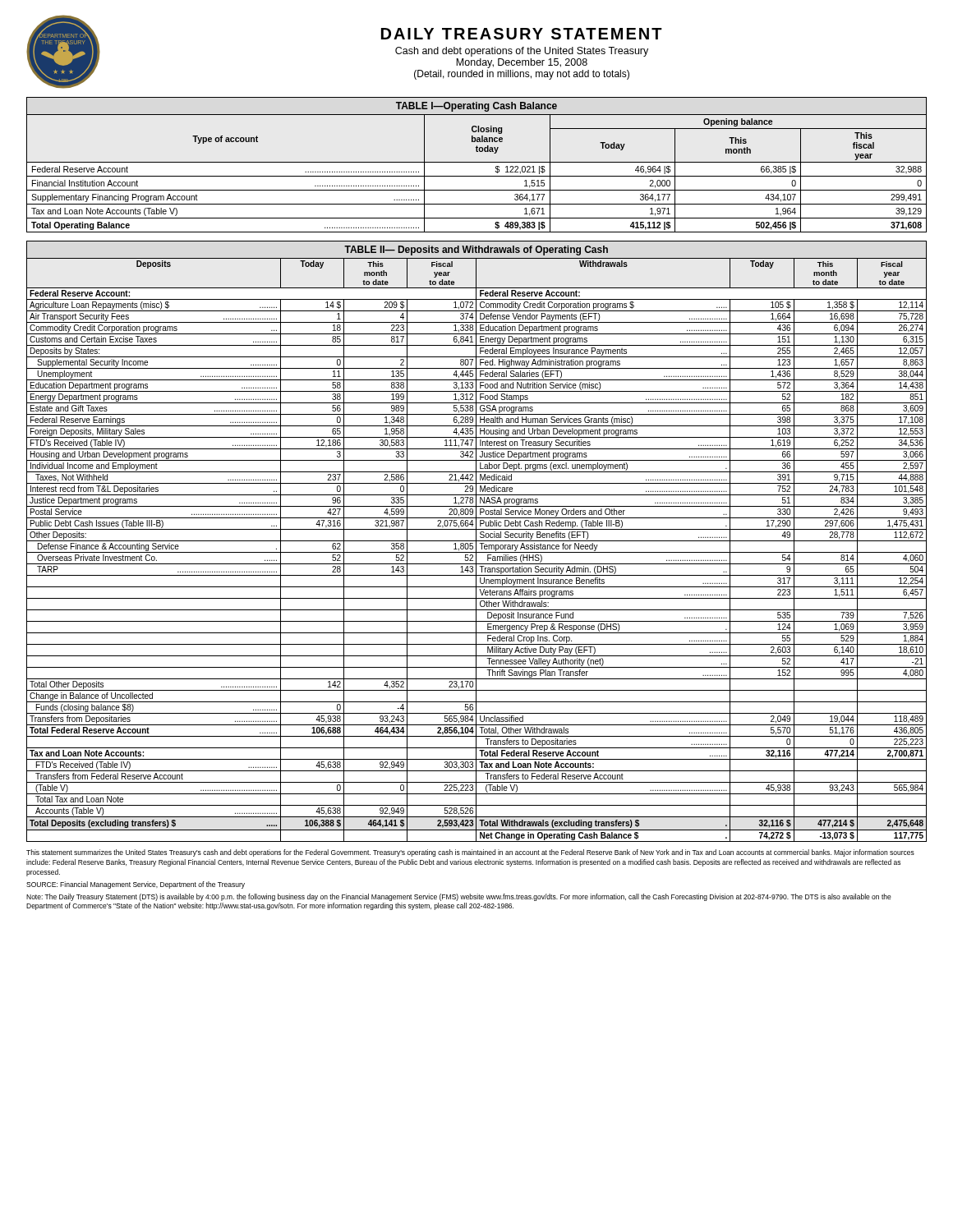
Task: Click on the text block that says "(Detail, rounded in millions,"
Action: 522,73
